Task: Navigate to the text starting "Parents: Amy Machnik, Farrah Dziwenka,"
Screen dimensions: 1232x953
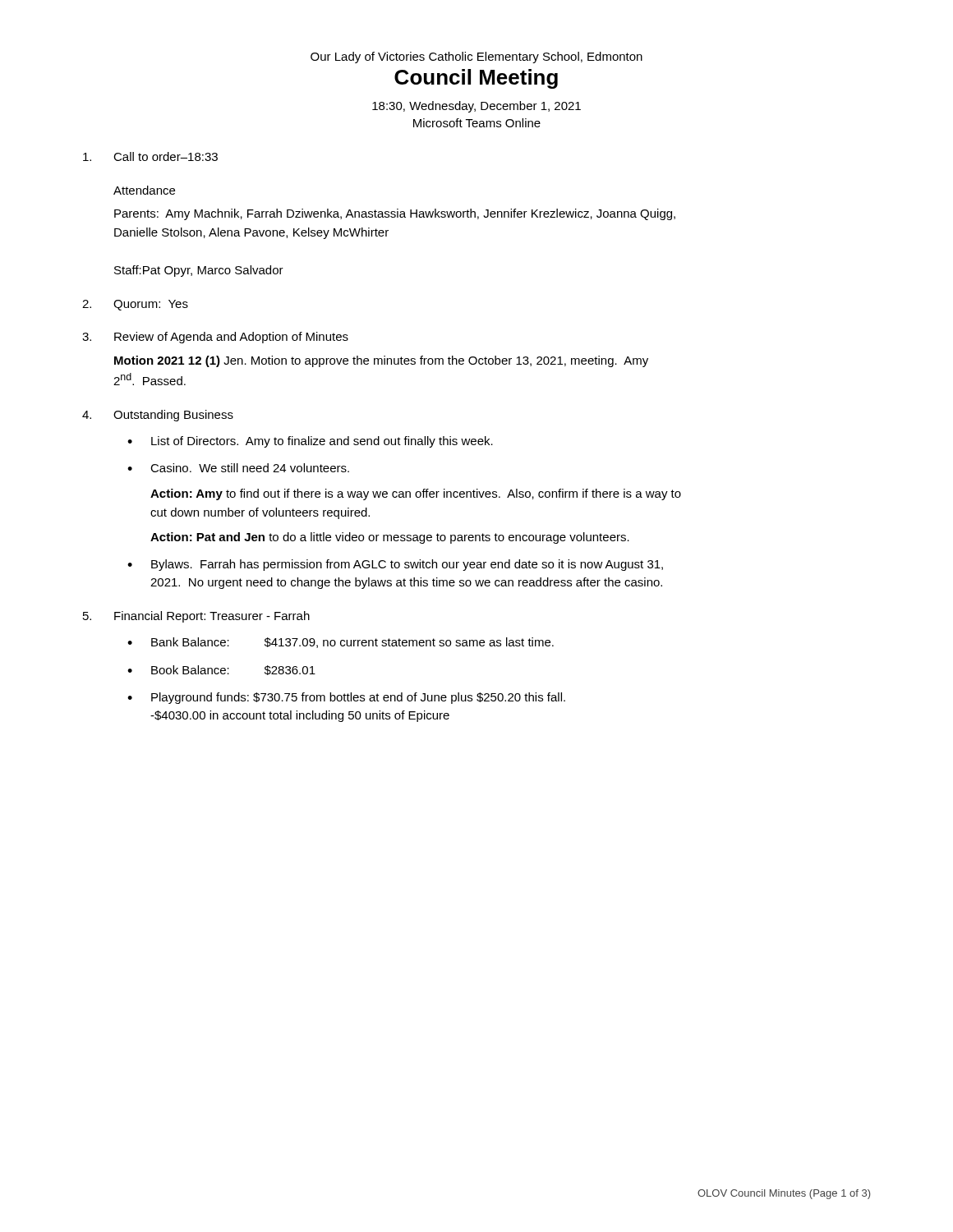Action: click(x=395, y=222)
